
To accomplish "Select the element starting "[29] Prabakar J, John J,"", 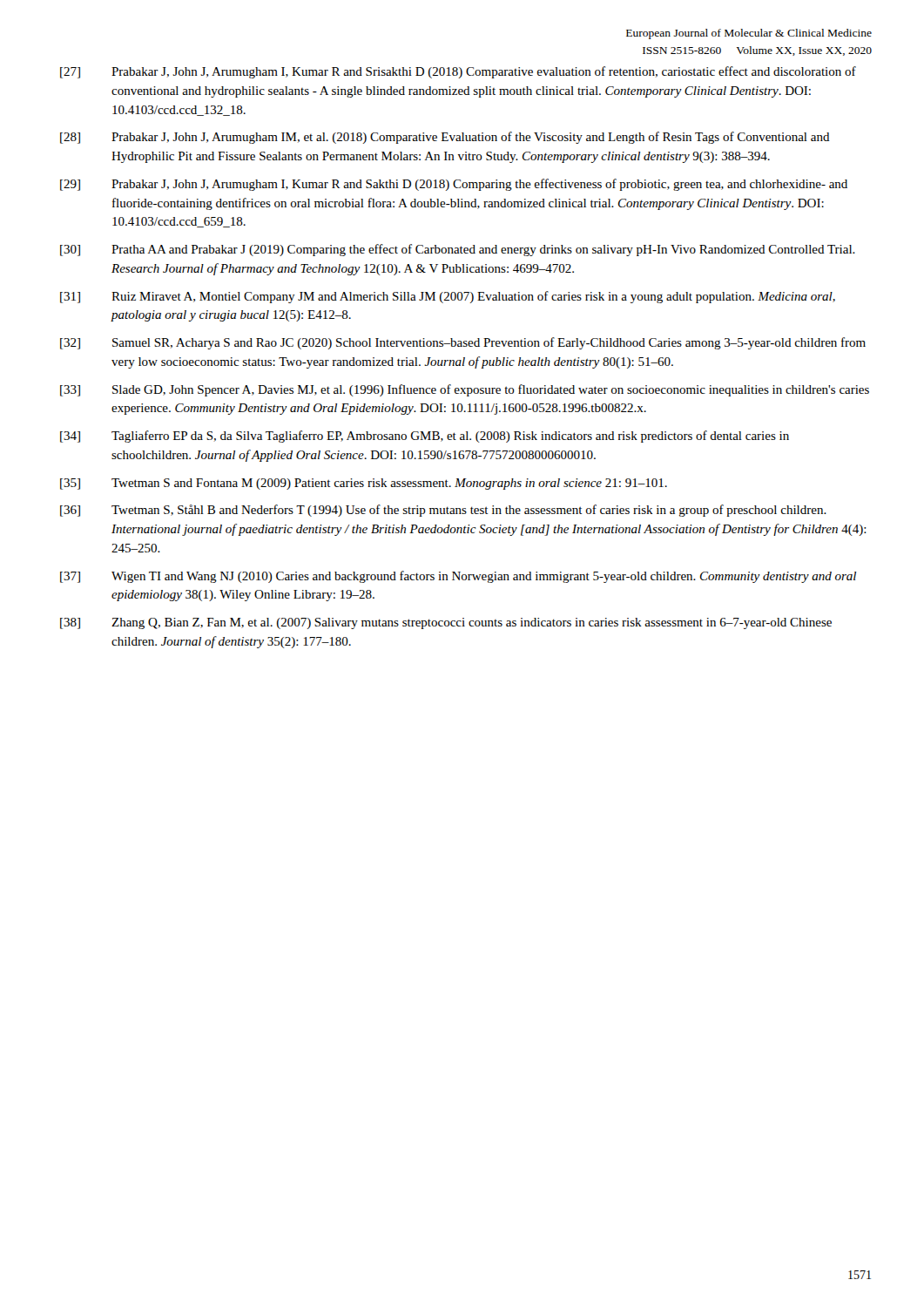I will (465, 203).
